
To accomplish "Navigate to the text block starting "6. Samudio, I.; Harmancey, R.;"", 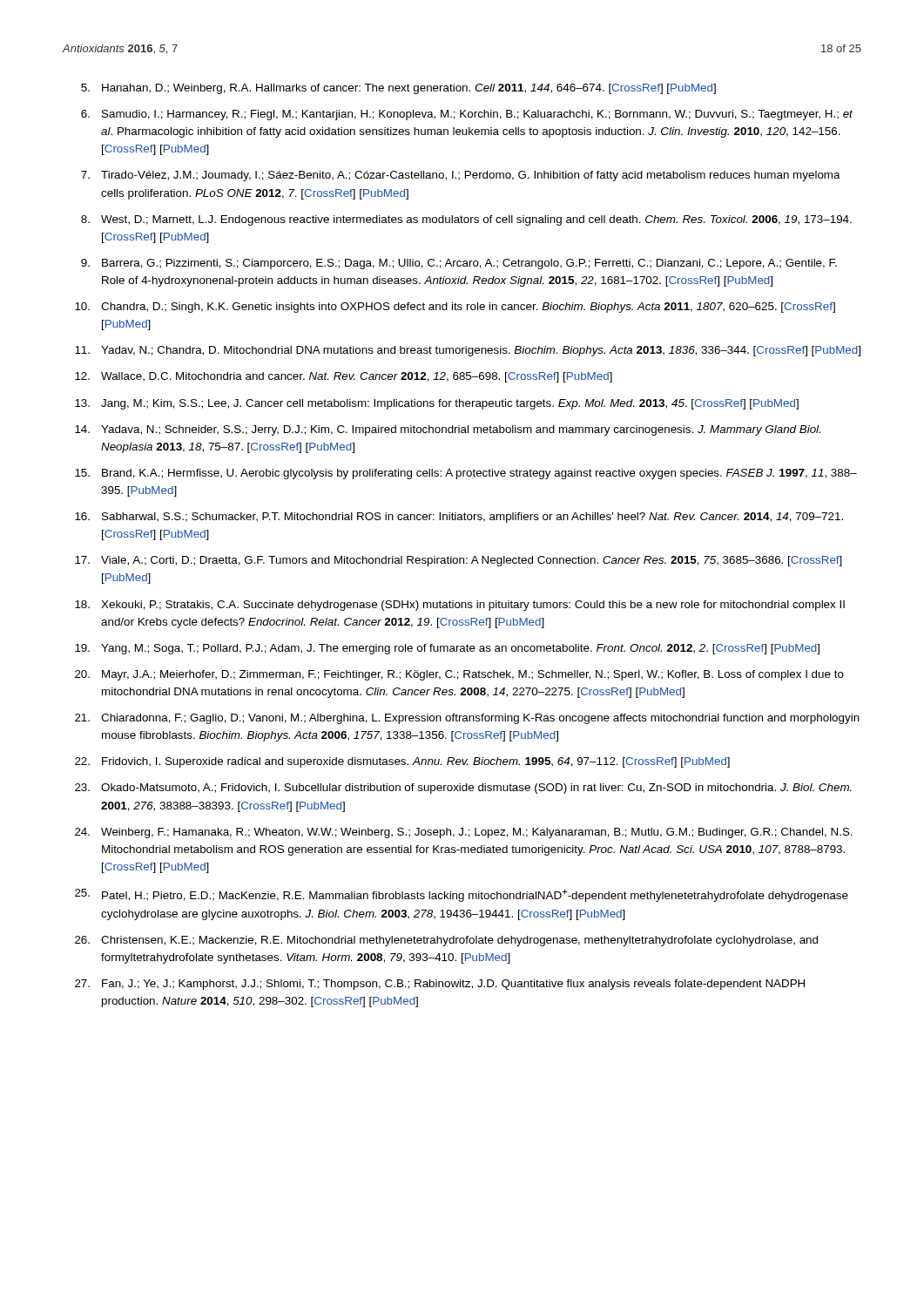I will click(x=462, y=132).
